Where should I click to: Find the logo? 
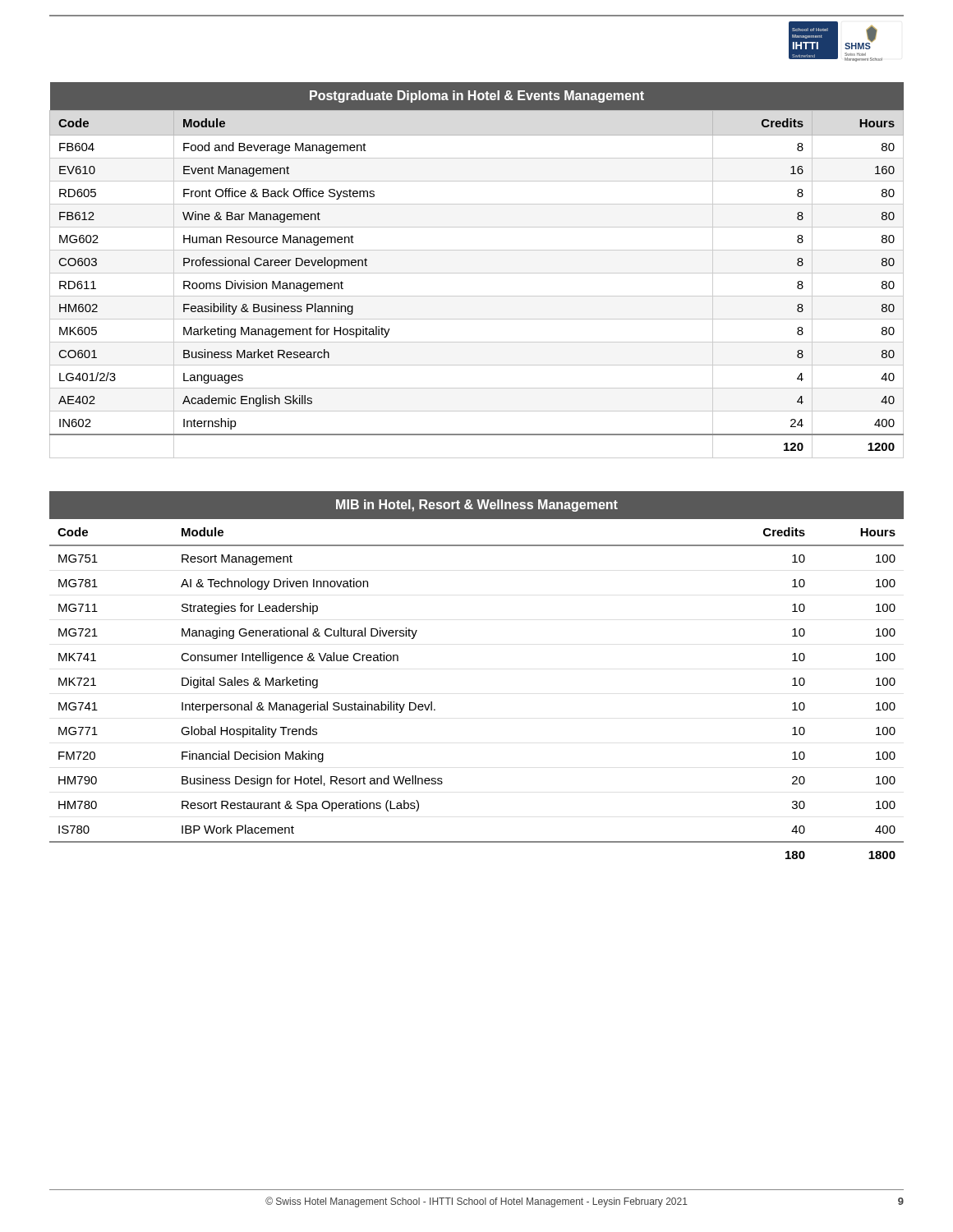[846, 40]
